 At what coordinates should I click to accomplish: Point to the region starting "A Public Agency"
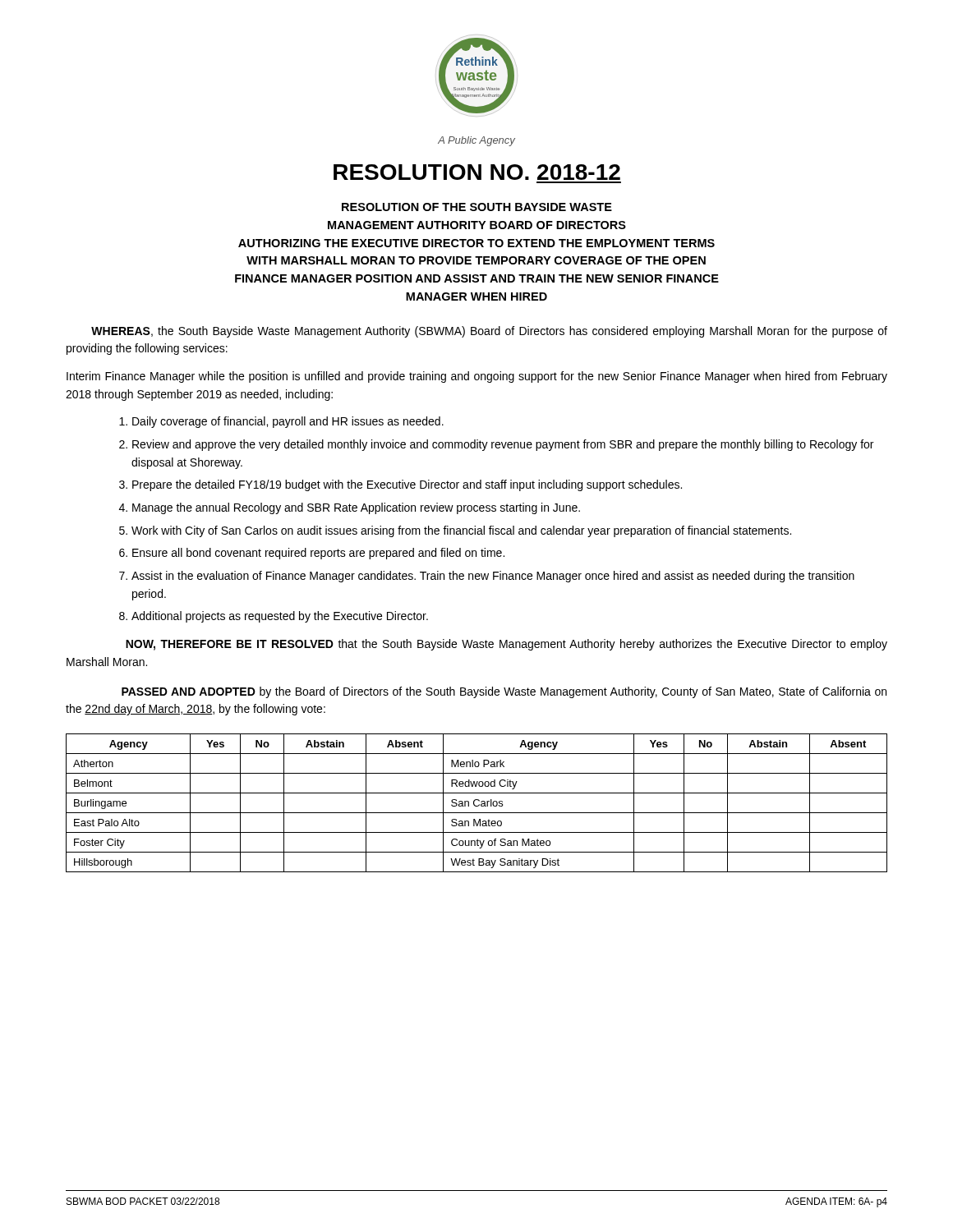[476, 140]
